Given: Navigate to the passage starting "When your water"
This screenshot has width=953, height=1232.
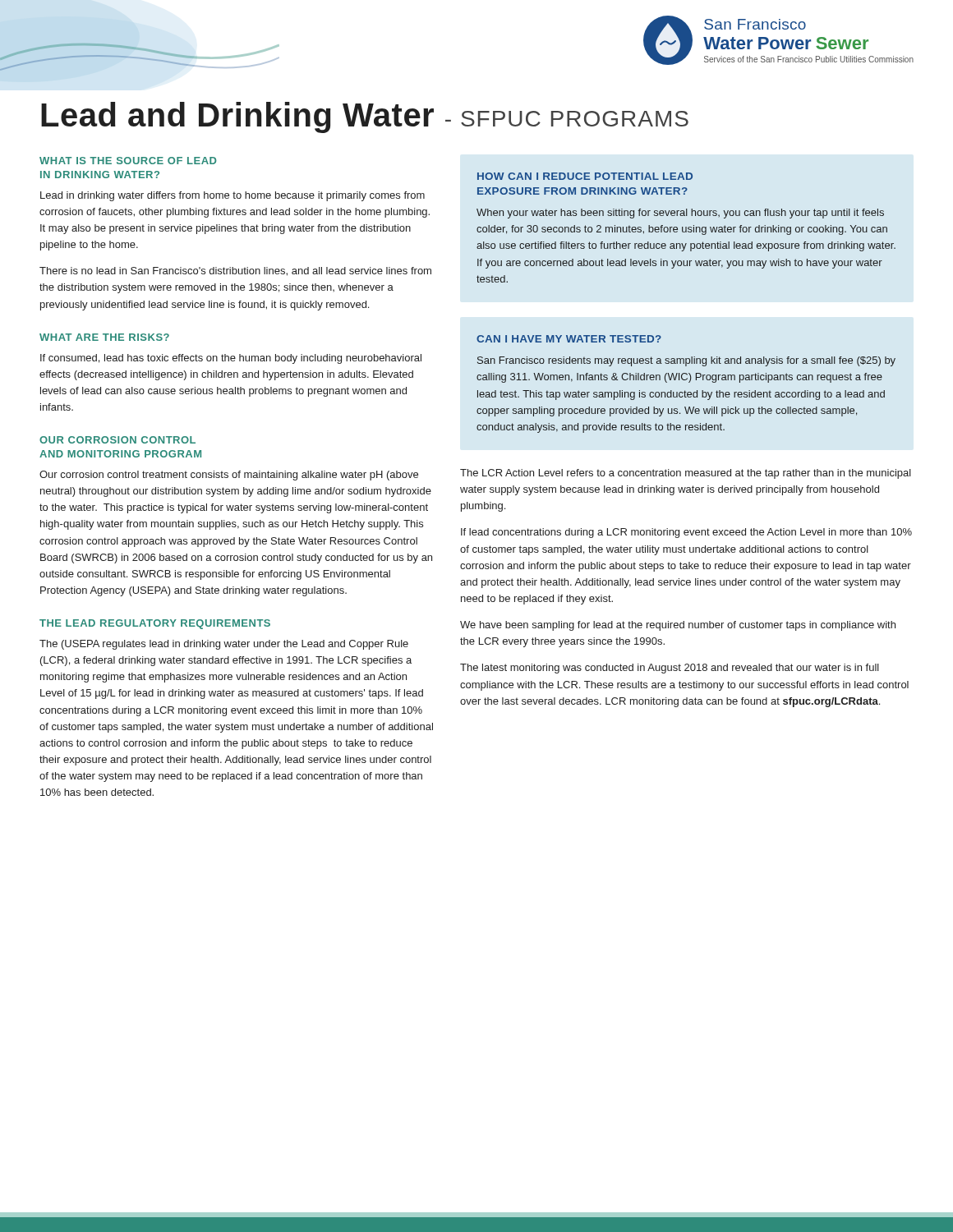Looking at the screenshot, I should [x=686, y=245].
